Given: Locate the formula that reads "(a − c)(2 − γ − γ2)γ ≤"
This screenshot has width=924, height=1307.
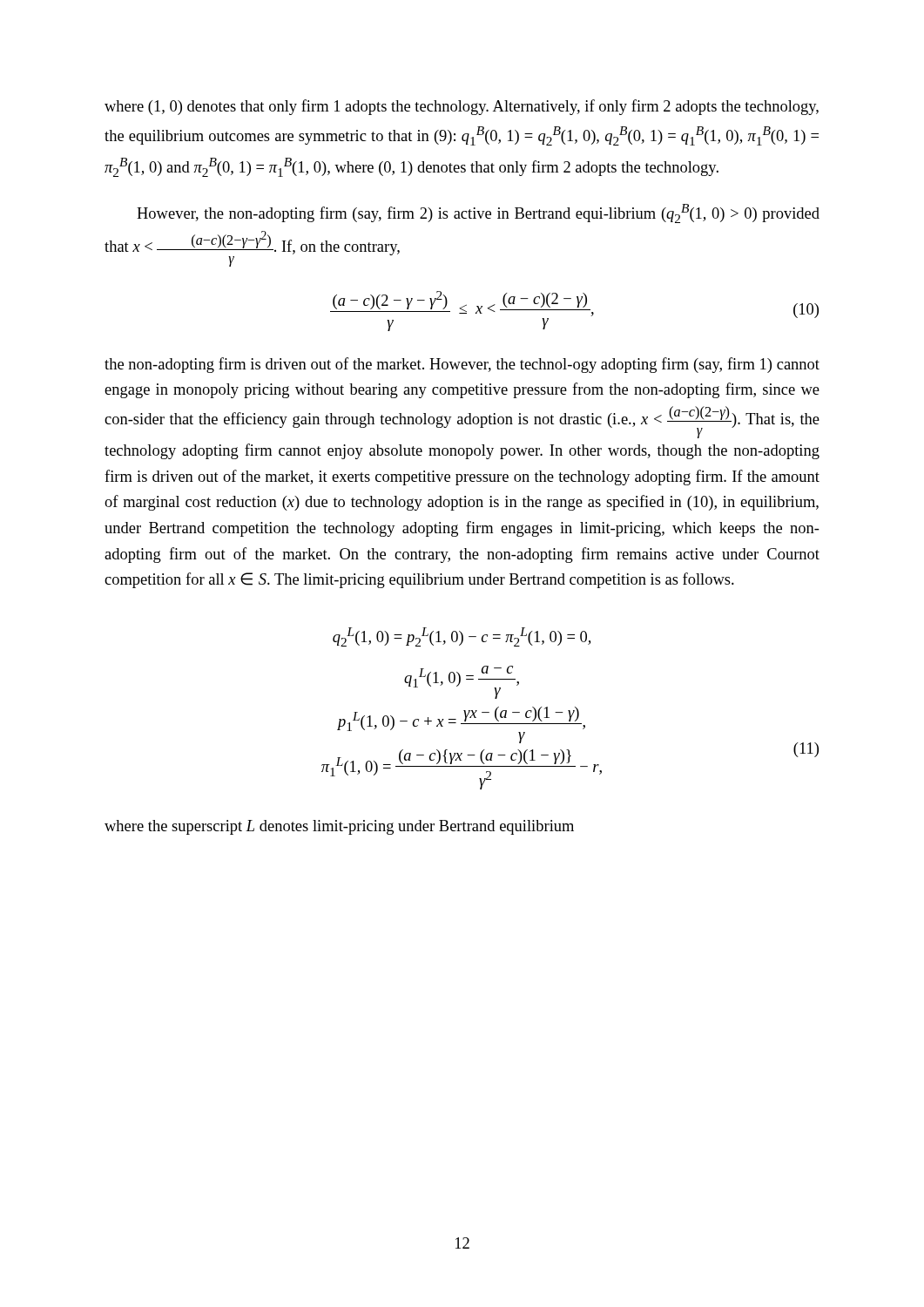Looking at the screenshot, I should coord(462,310).
